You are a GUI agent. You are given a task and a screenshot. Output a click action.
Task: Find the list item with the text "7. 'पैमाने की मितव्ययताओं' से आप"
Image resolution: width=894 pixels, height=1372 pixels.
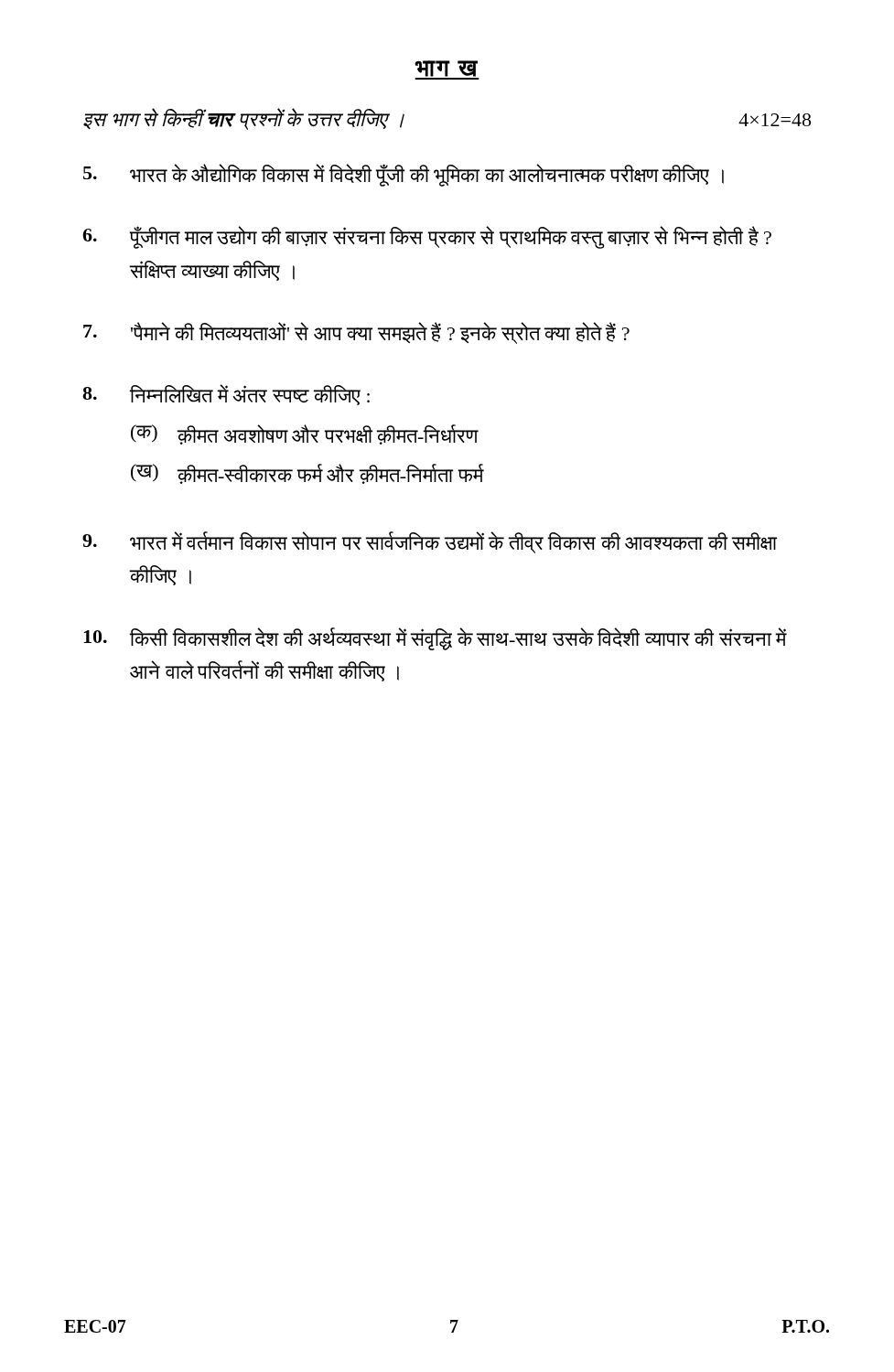pyautogui.click(x=447, y=334)
